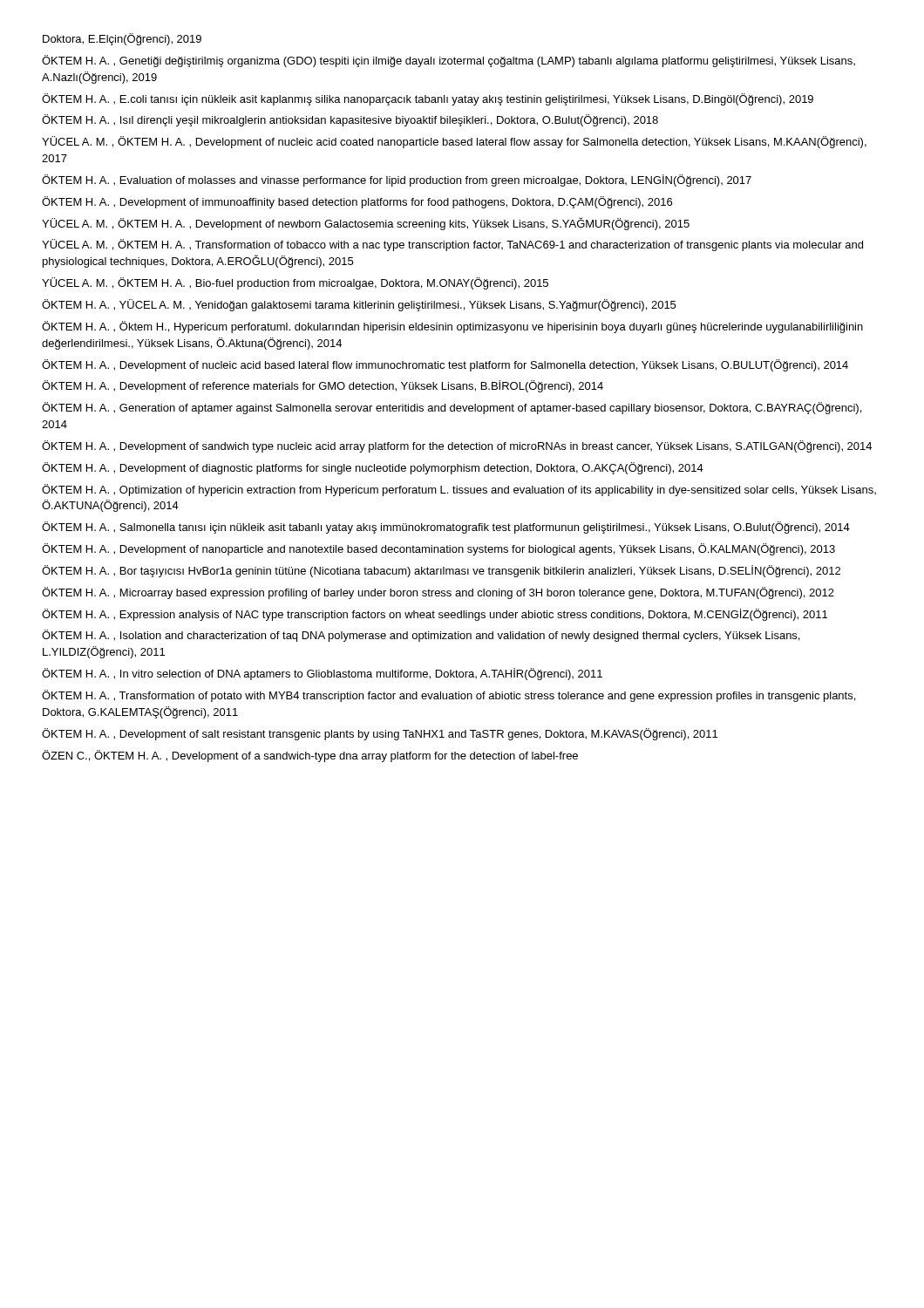Viewport: 924px width, 1308px height.
Task: Locate the list item that says "Doktora, E.Elçin(Öğrenci), 2019"
Action: pos(122,39)
